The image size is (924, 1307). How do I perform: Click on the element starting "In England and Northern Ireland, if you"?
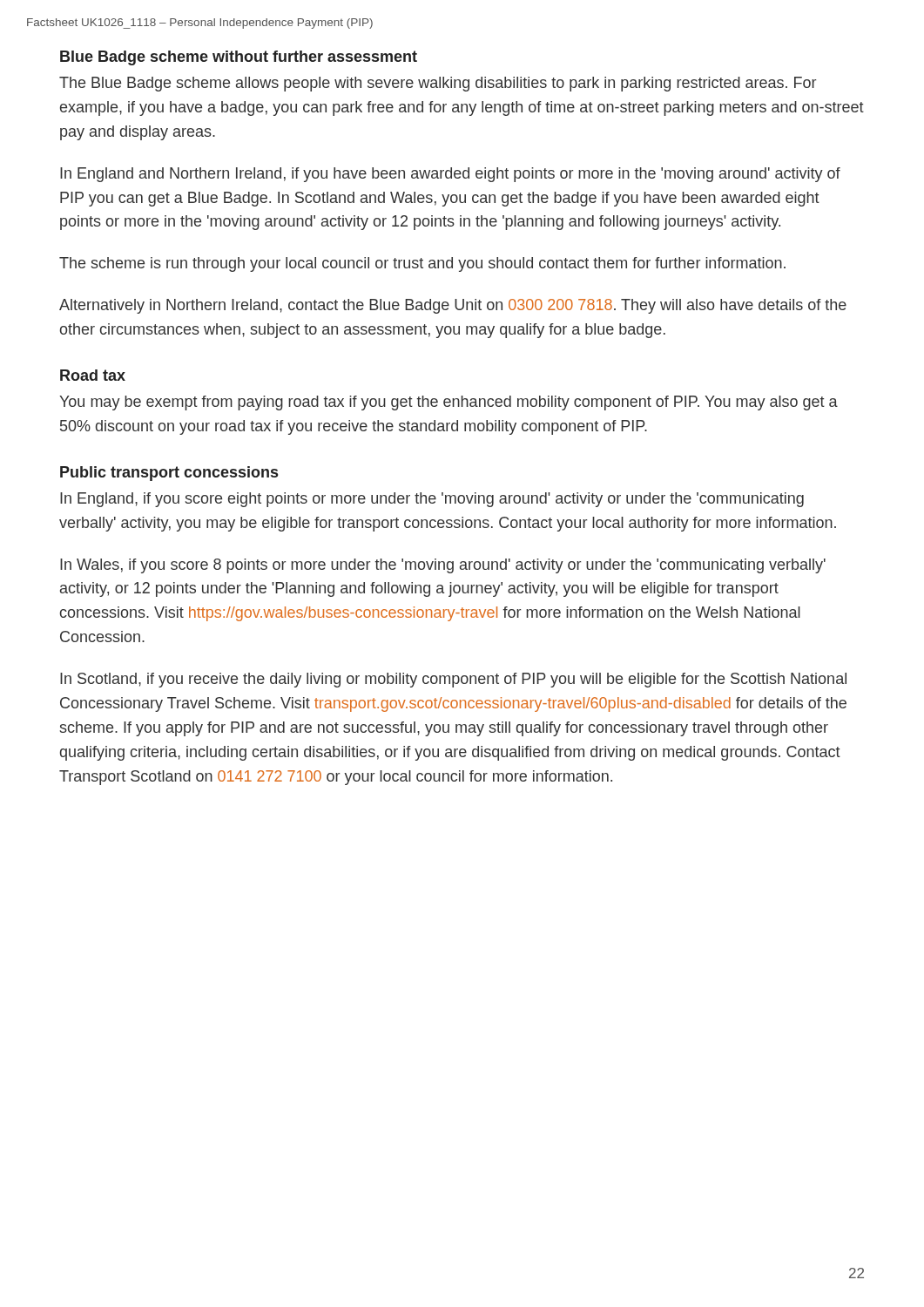point(450,197)
